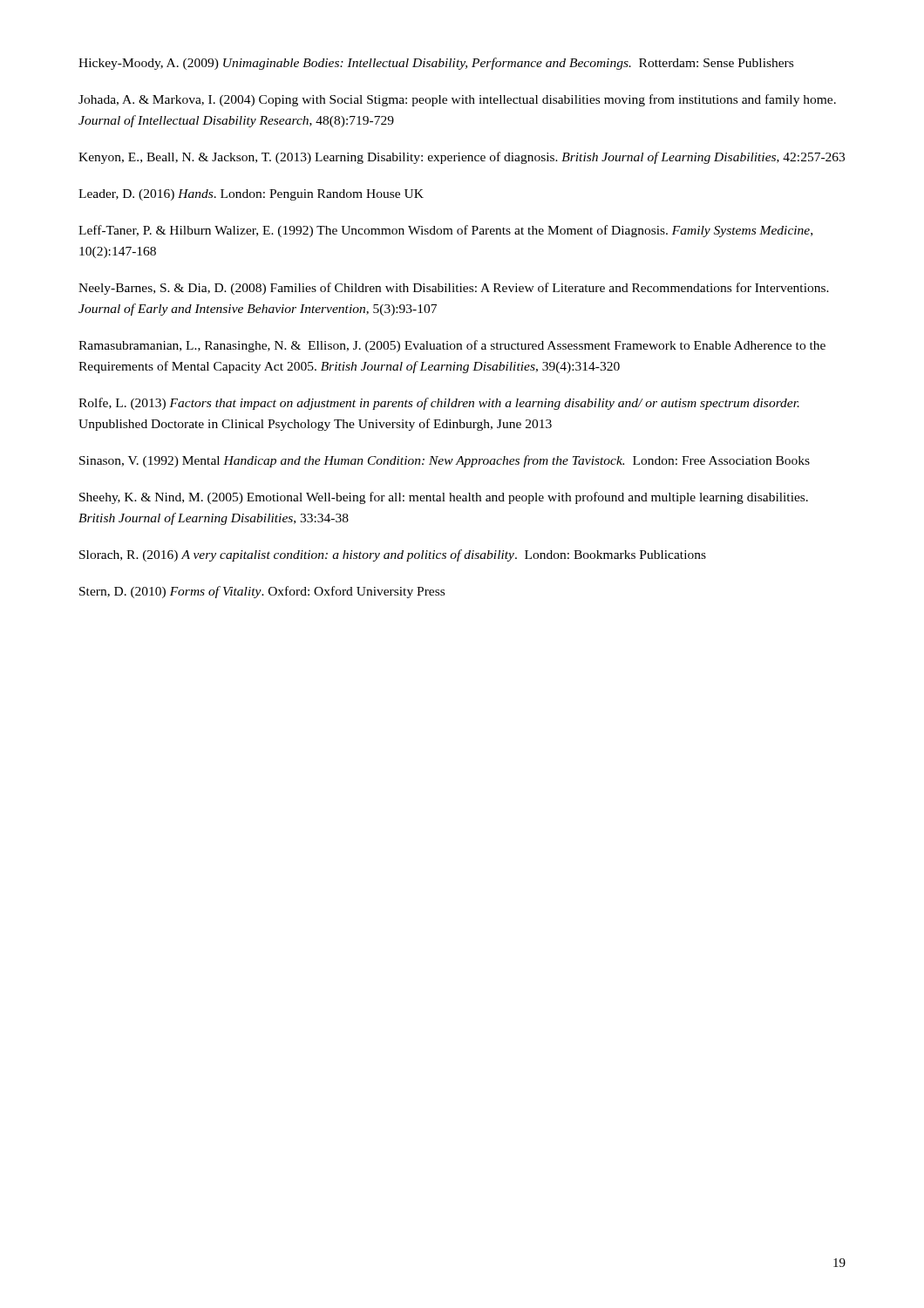This screenshot has height=1308, width=924.
Task: Select the list item that reads "Johada, A. &"
Action: coord(457,109)
